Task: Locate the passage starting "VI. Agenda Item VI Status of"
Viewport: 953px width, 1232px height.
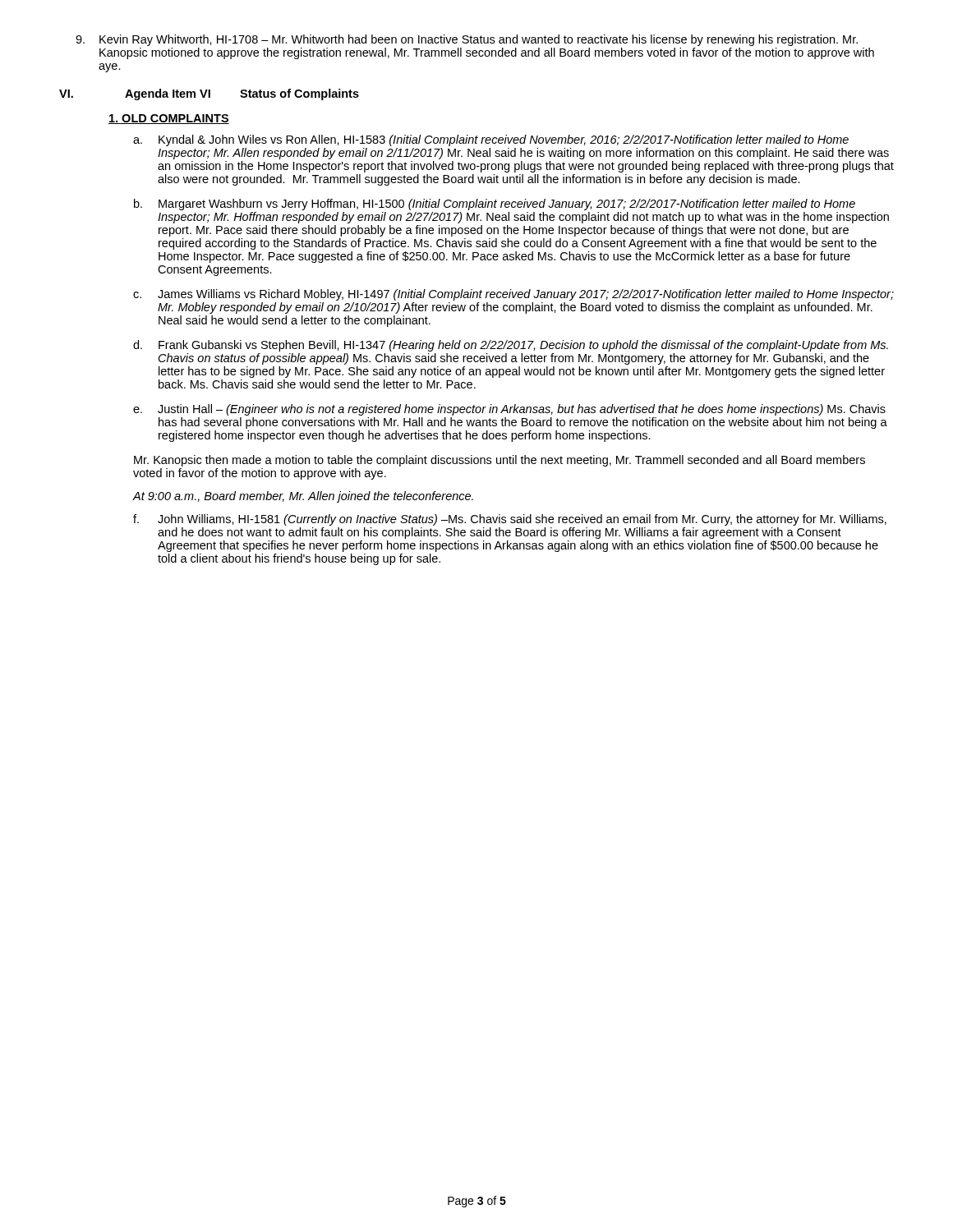Action: tap(209, 94)
